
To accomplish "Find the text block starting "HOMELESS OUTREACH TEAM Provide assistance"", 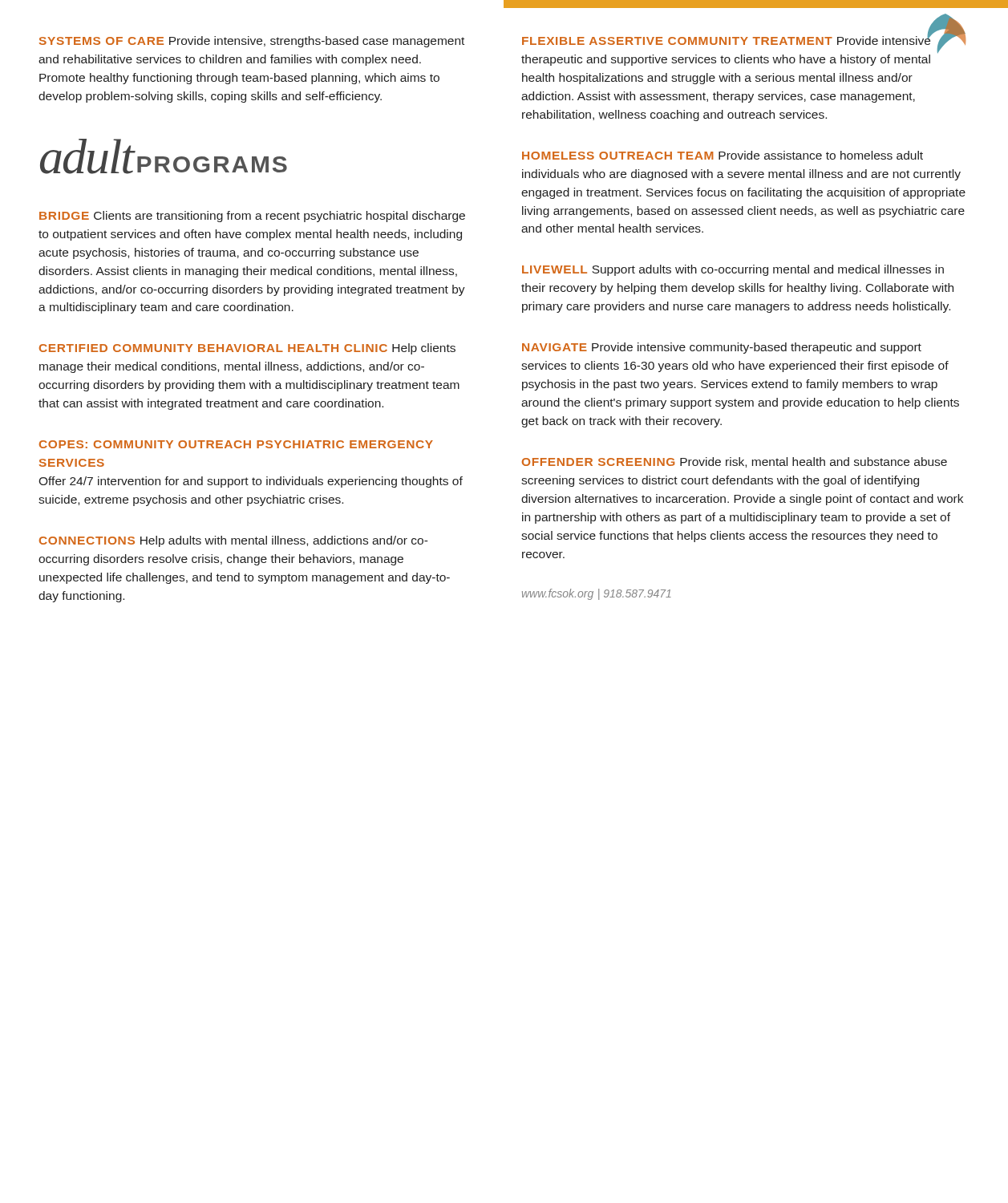I will [744, 192].
